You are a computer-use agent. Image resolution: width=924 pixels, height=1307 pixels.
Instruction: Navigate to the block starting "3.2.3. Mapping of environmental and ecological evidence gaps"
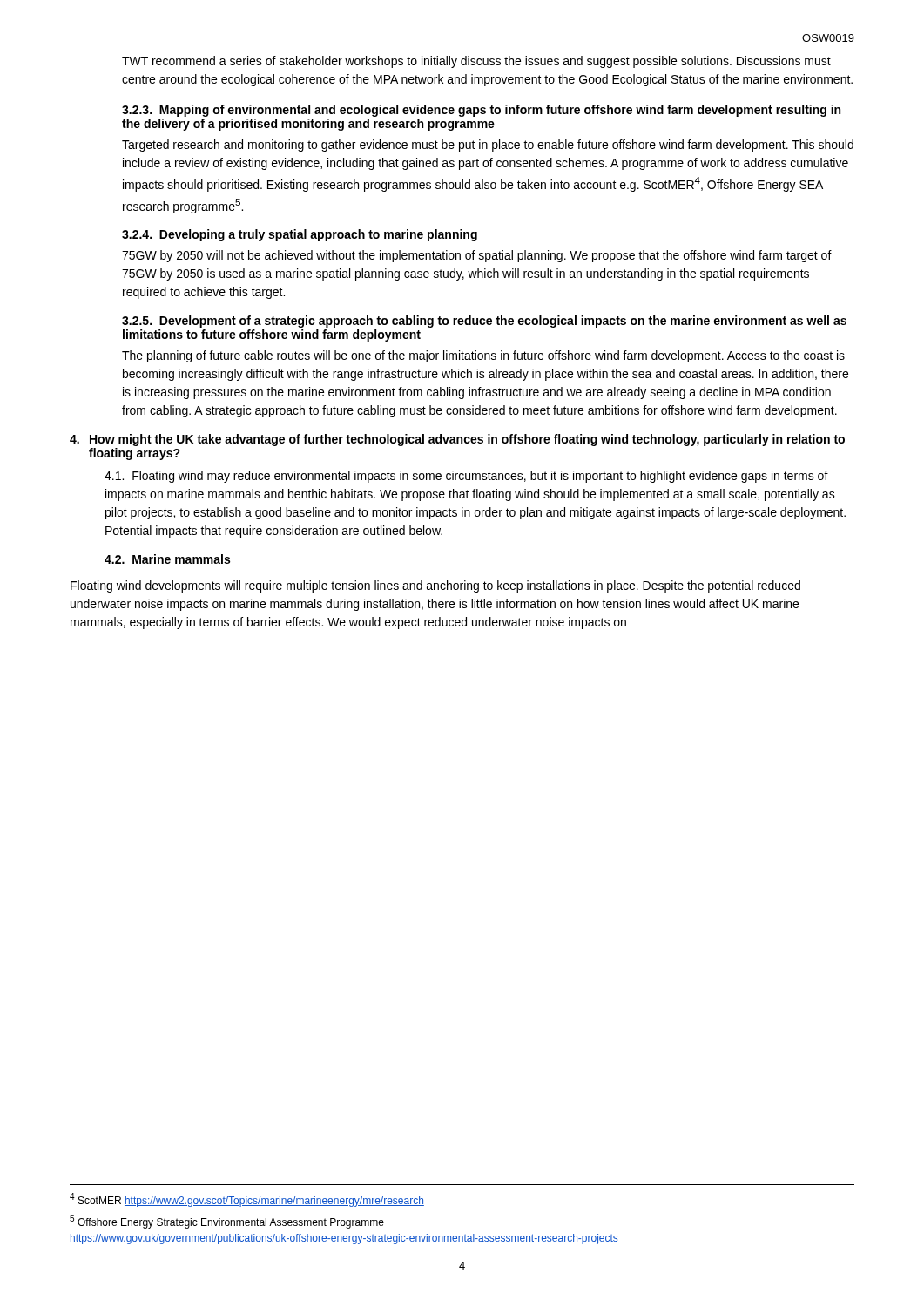(482, 117)
